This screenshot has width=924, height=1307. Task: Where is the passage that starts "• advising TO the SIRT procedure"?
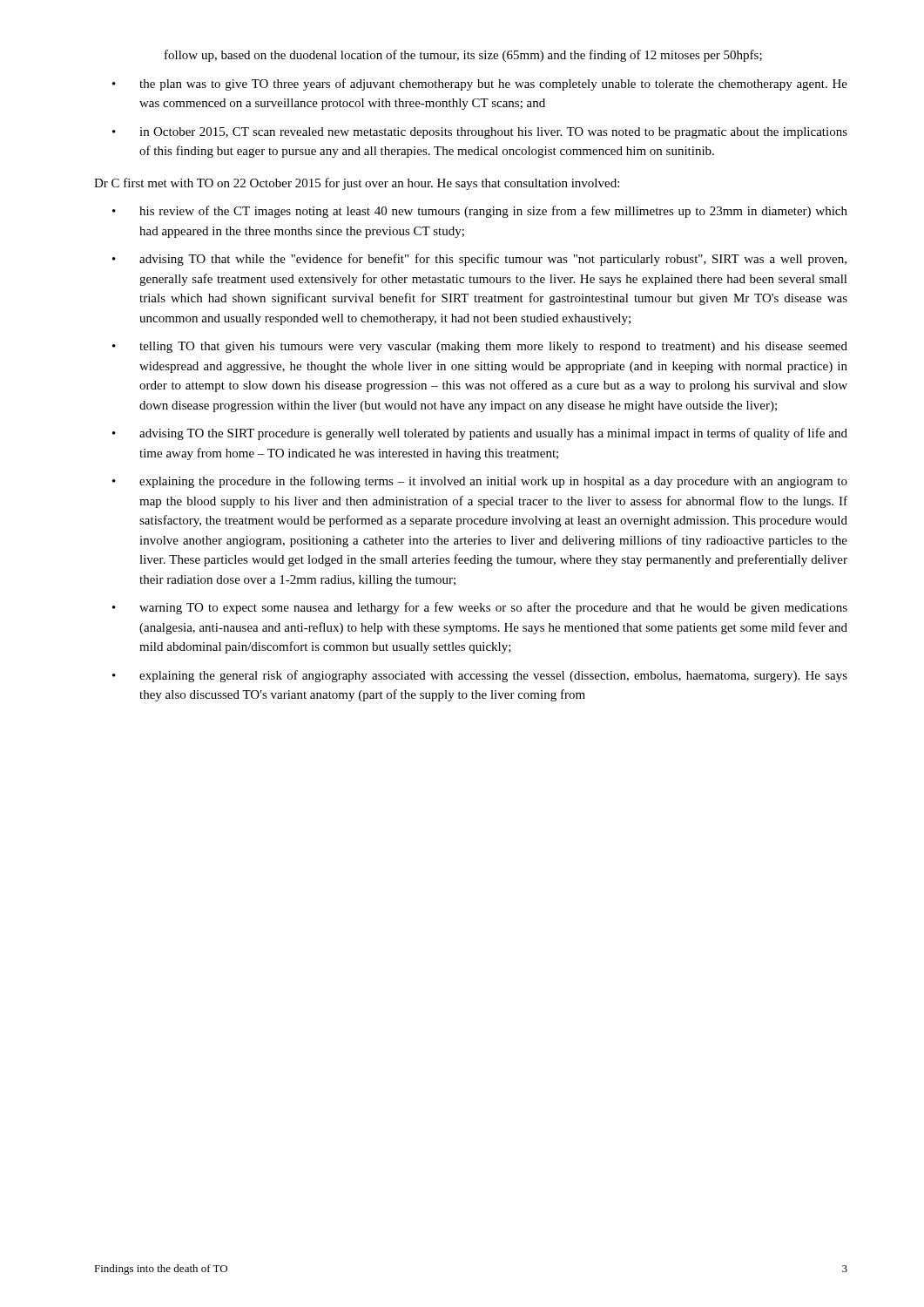[471, 443]
